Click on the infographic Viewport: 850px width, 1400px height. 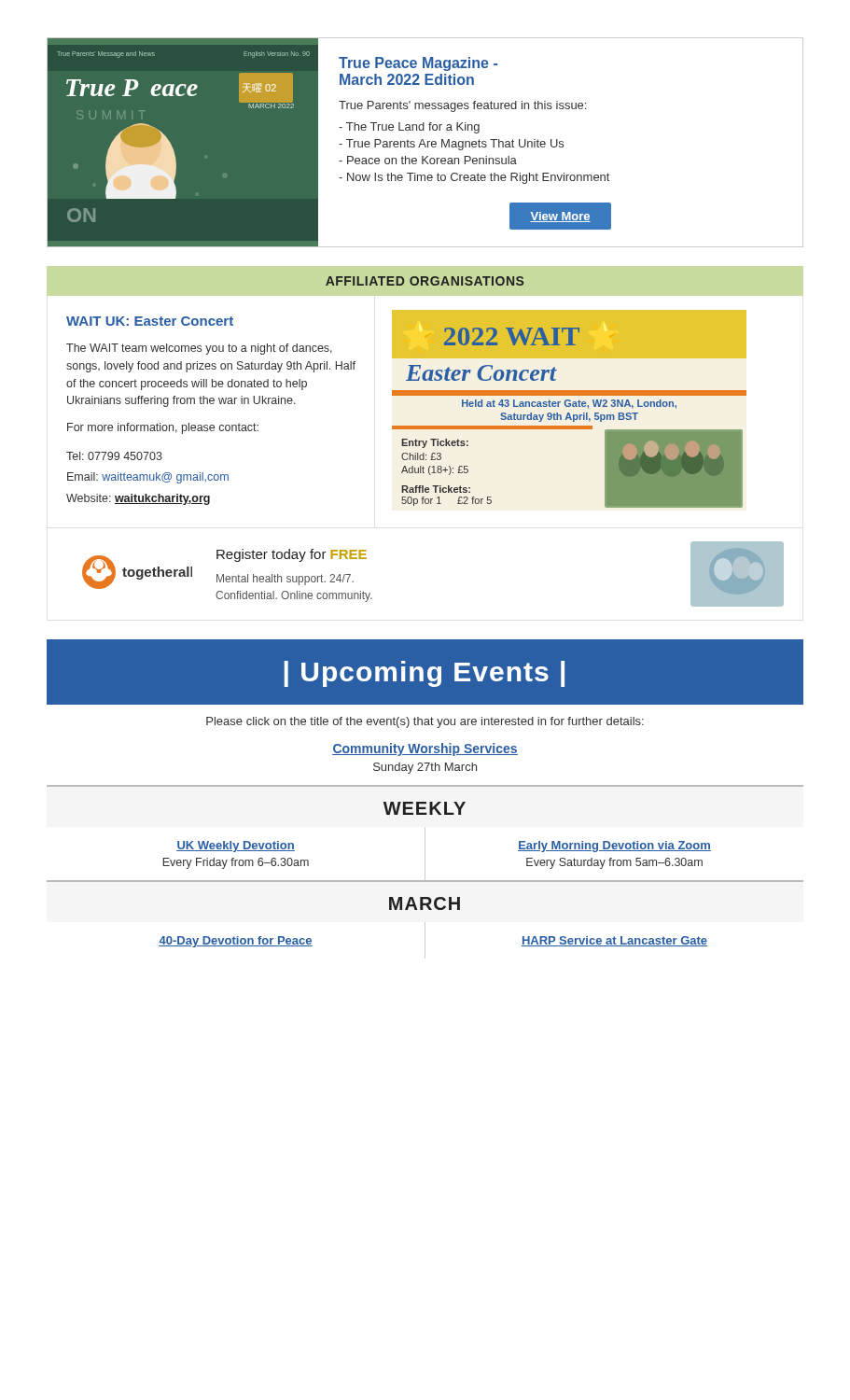click(589, 412)
